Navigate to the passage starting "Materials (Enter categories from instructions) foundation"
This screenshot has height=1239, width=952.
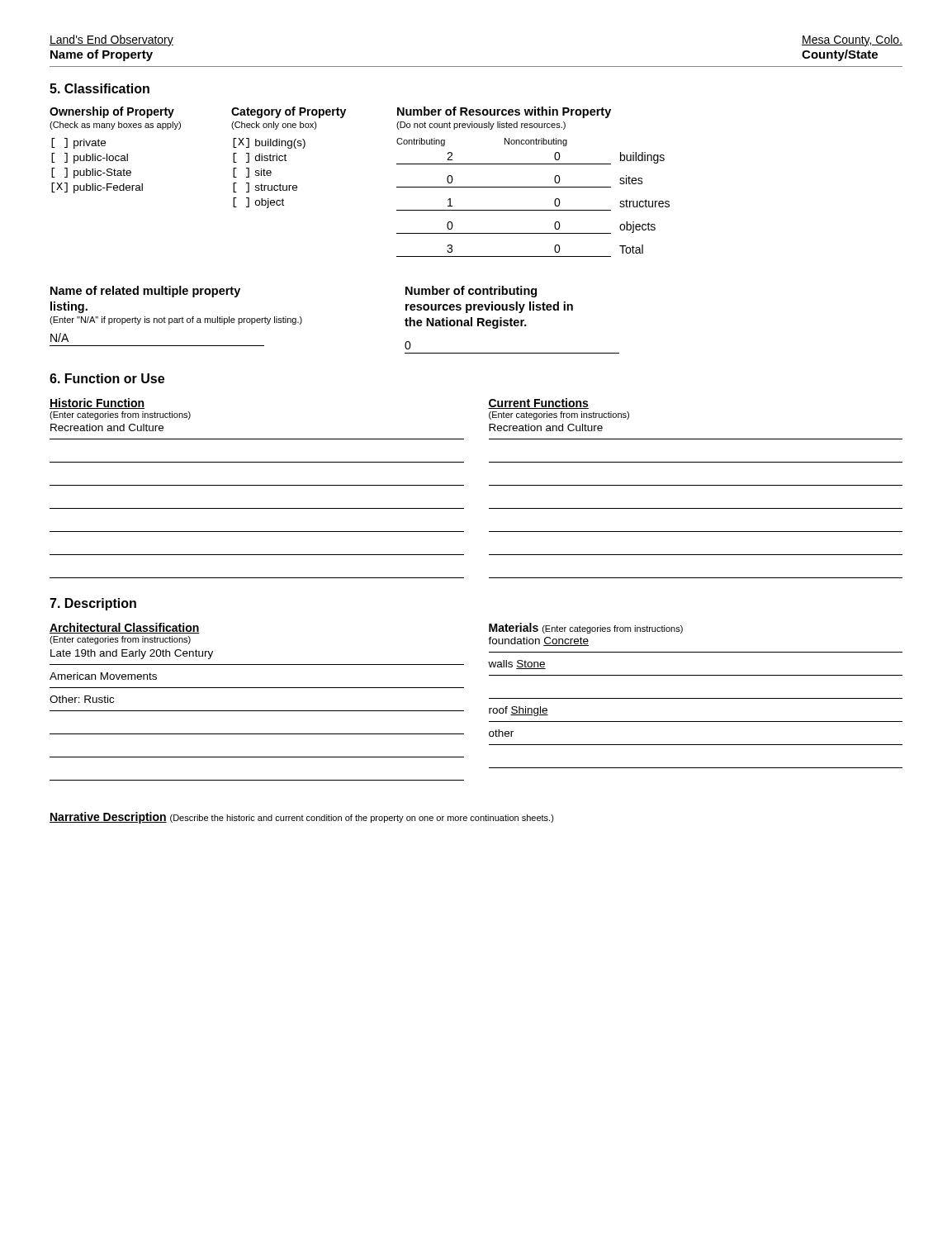[x=695, y=694]
